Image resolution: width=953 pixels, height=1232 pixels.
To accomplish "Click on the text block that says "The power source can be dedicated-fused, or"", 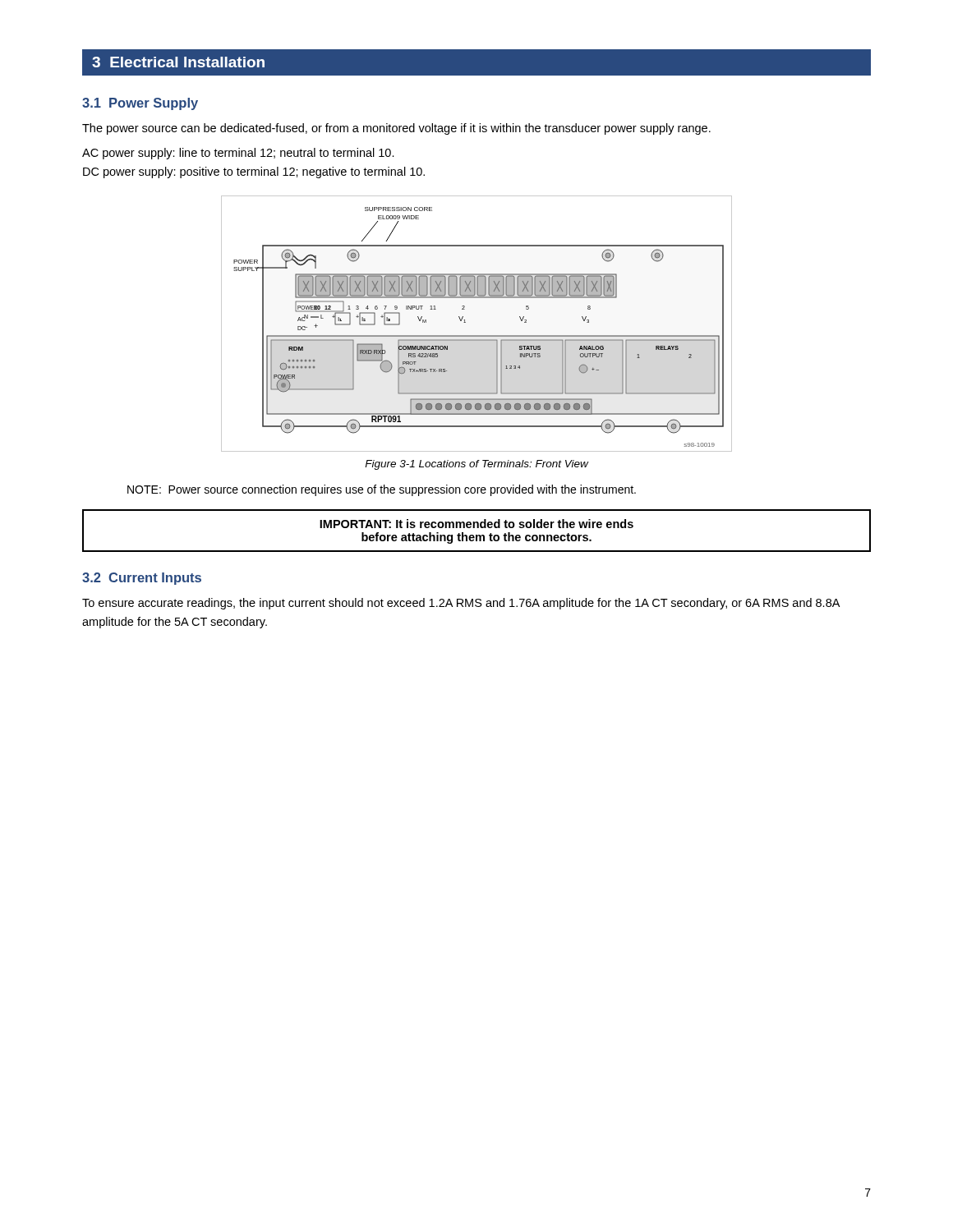I will pyautogui.click(x=397, y=128).
